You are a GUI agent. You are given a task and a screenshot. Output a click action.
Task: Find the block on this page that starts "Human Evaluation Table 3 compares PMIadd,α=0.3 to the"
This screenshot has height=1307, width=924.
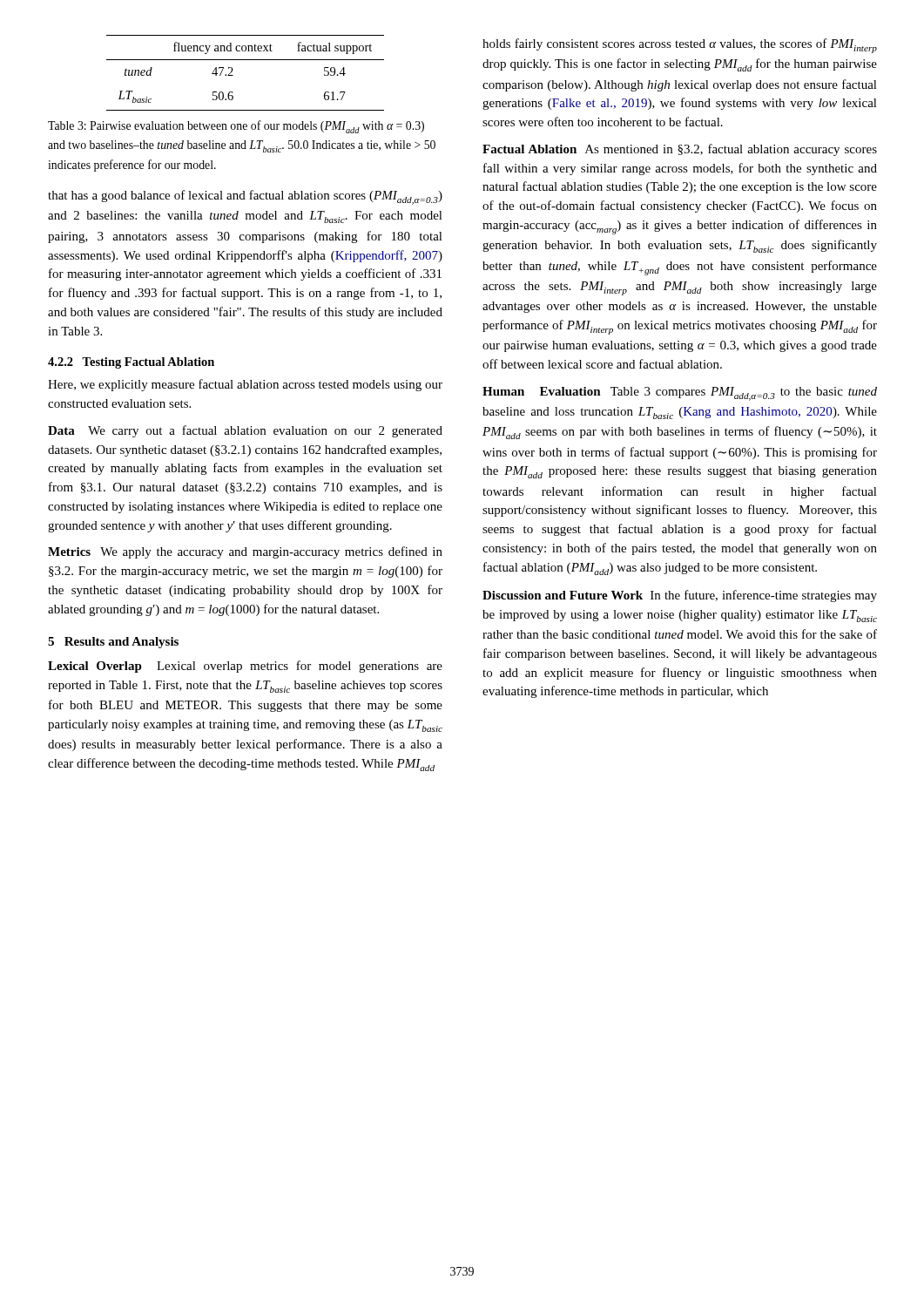tap(680, 480)
